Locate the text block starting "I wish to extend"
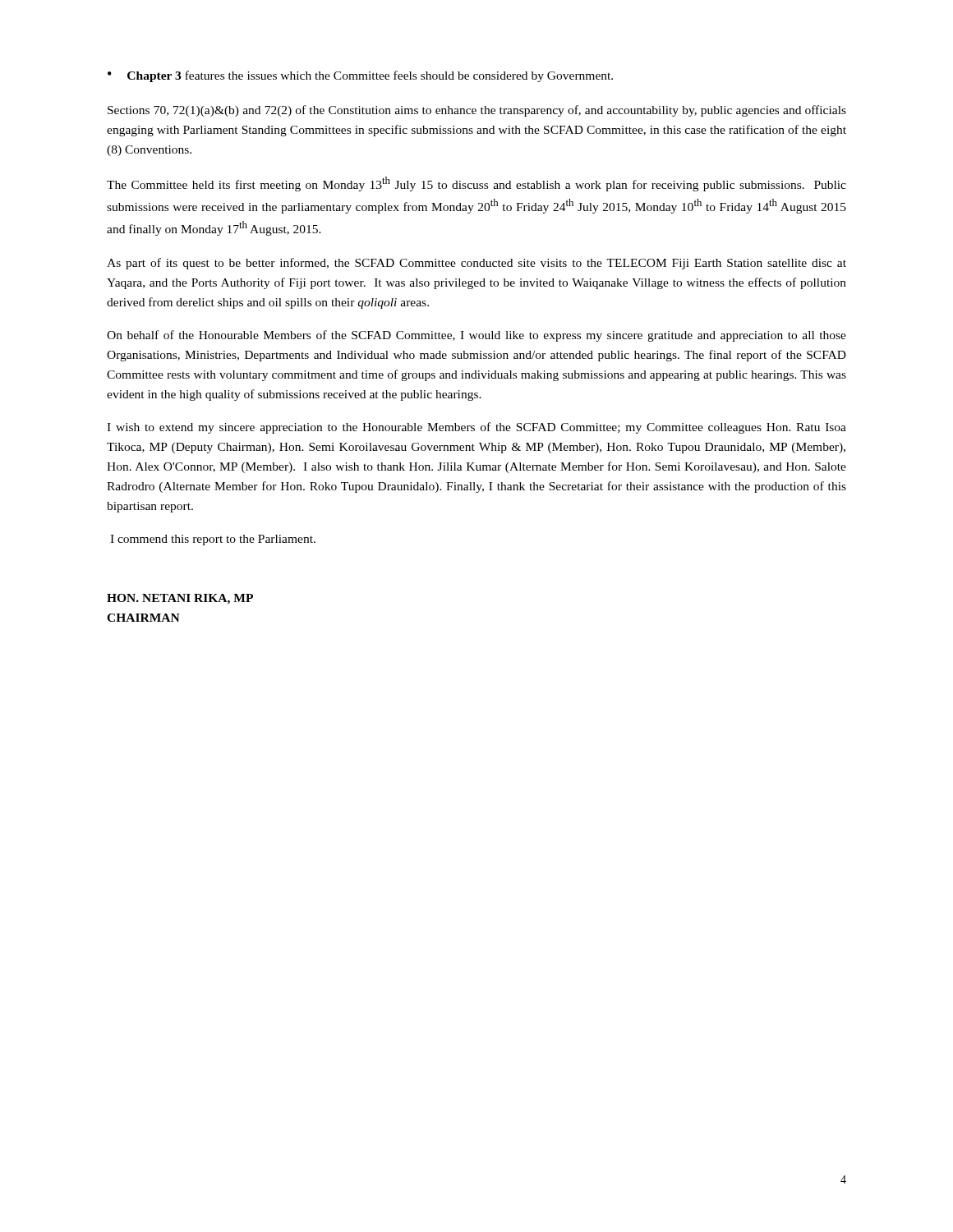 pos(476,466)
